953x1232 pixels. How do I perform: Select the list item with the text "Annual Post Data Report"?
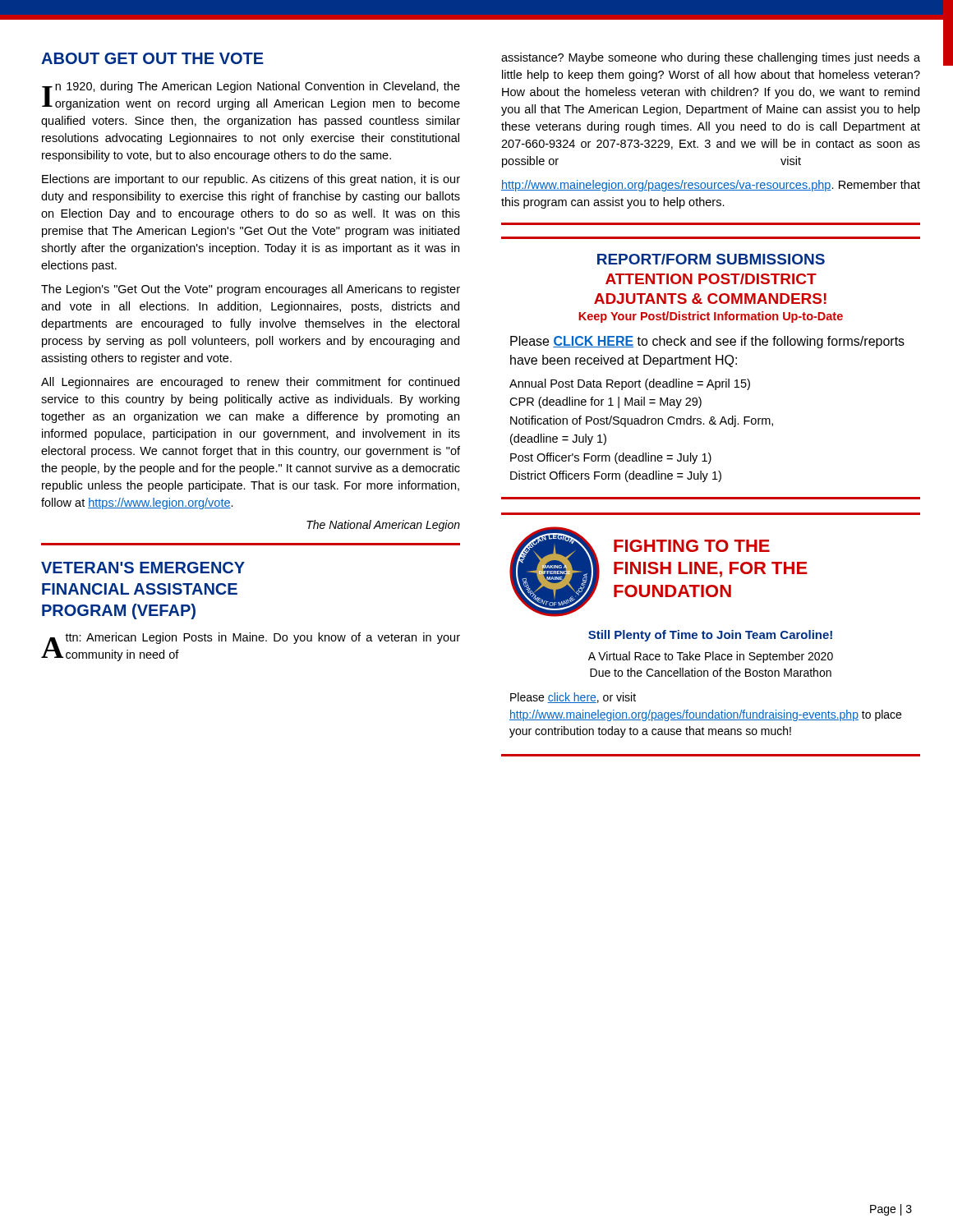click(x=642, y=430)
